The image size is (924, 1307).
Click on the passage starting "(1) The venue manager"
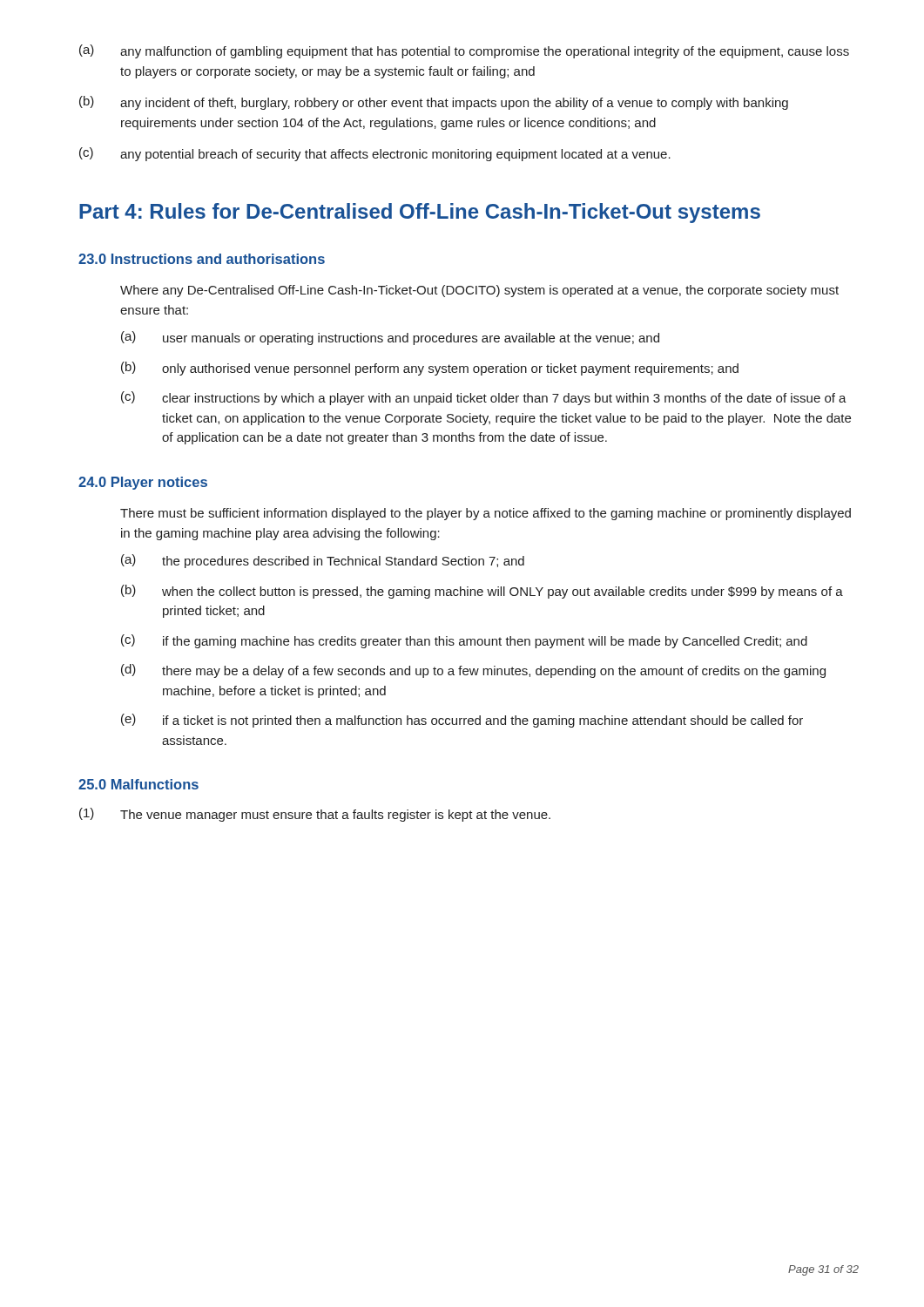coord(469,815)
